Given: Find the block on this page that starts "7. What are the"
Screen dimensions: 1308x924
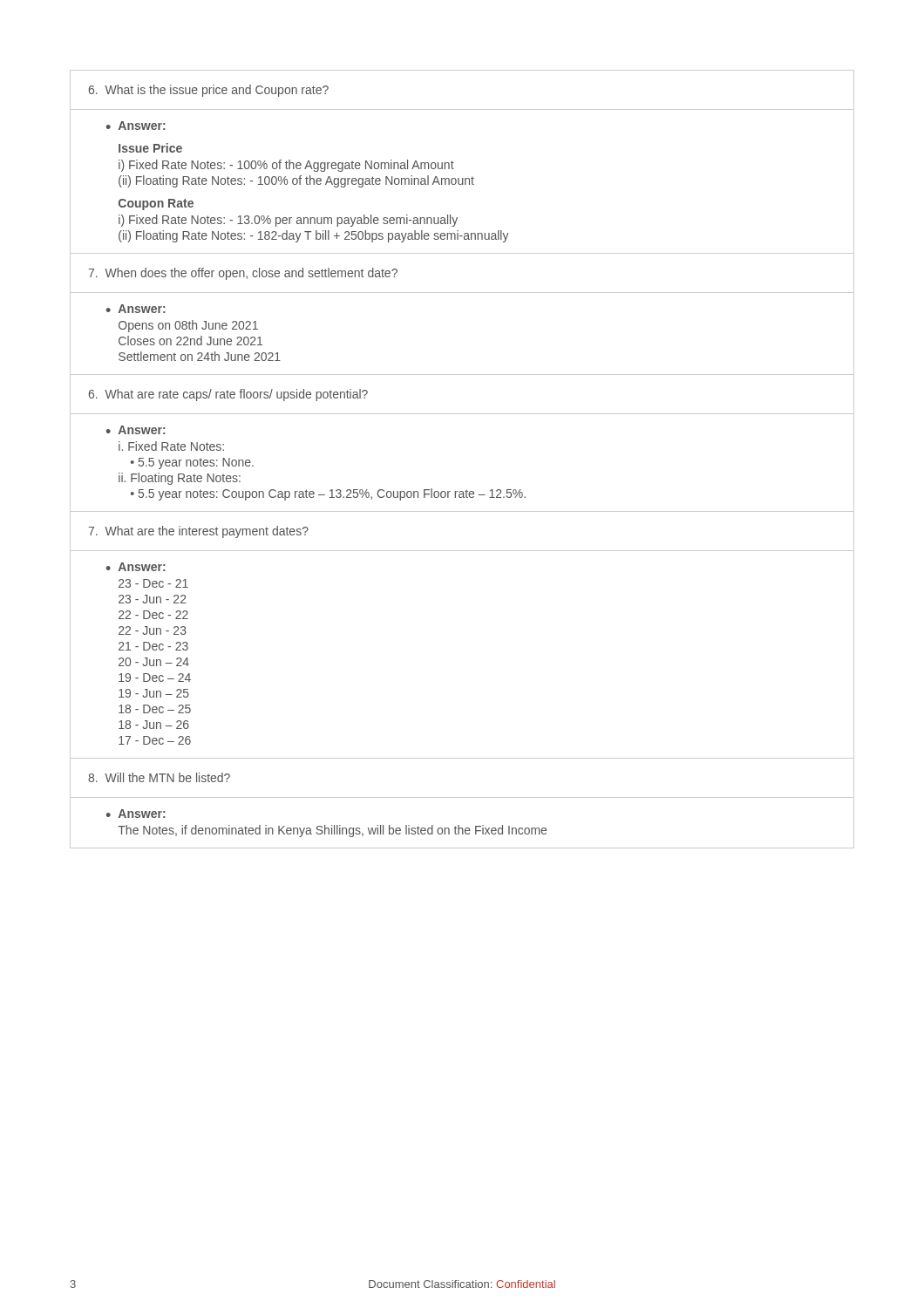Looking at the screenshot, I should click(x=198, y=531).
